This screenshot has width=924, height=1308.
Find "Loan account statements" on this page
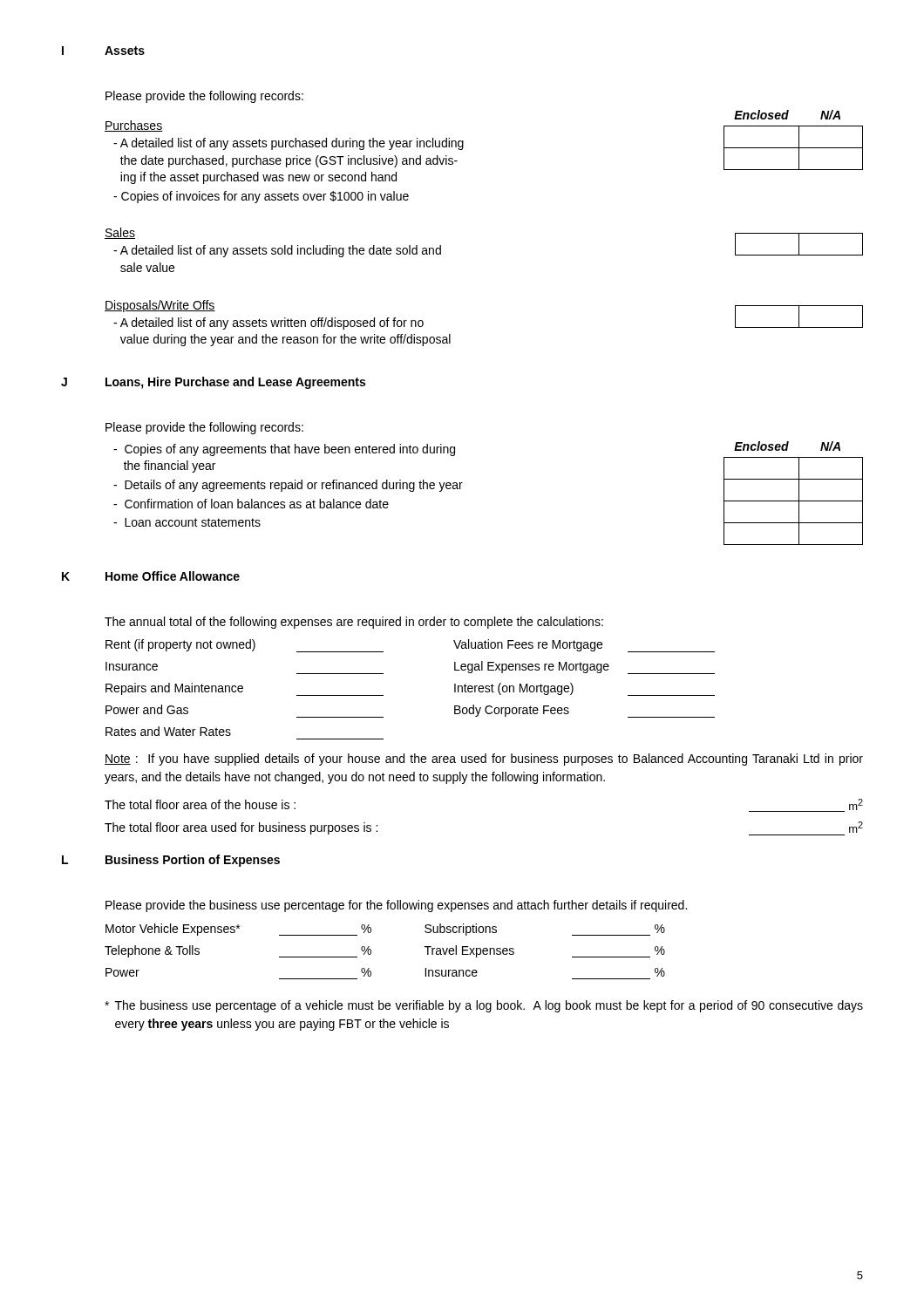187,522
